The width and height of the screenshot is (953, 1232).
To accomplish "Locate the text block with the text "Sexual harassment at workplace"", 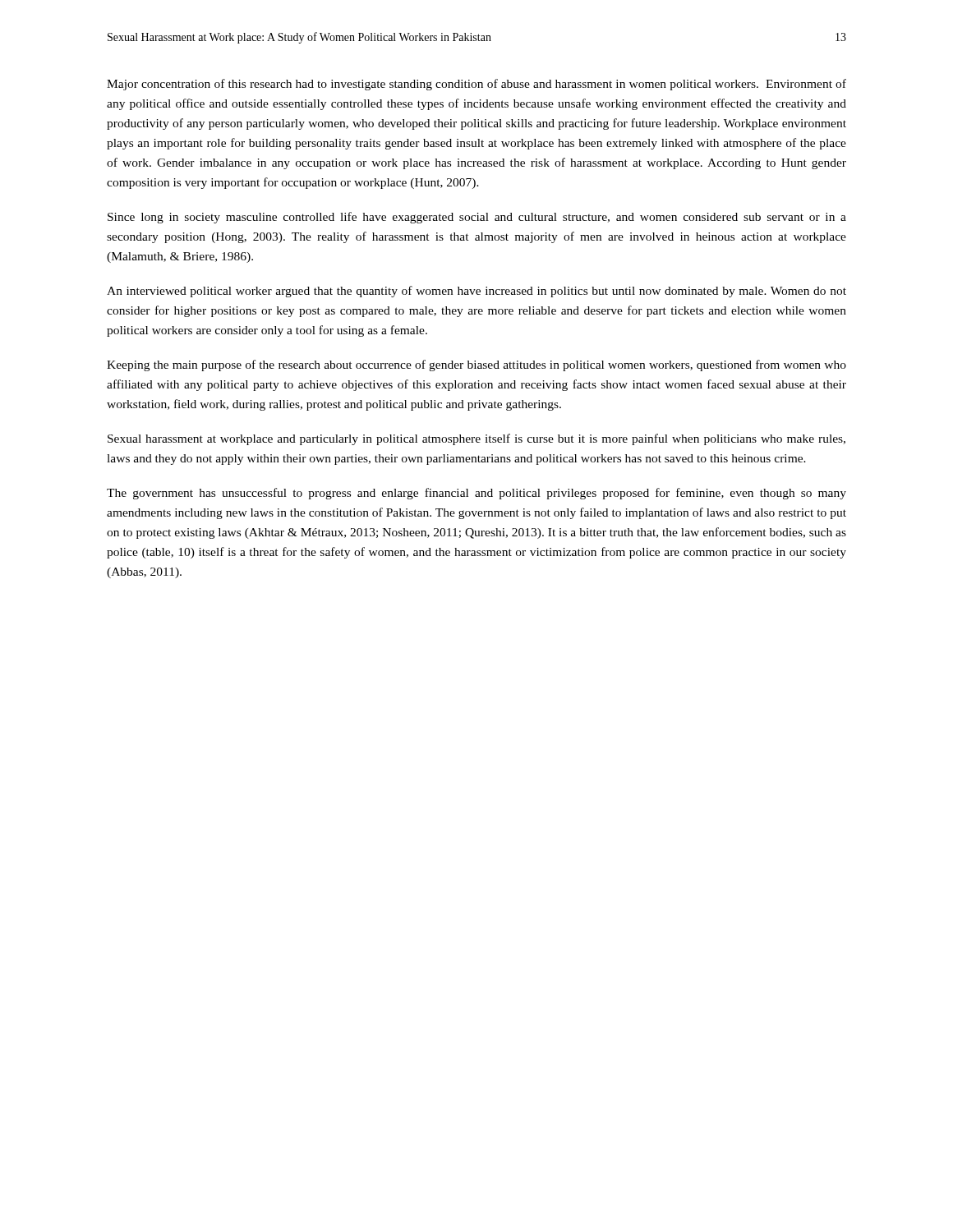I will 476,448.
